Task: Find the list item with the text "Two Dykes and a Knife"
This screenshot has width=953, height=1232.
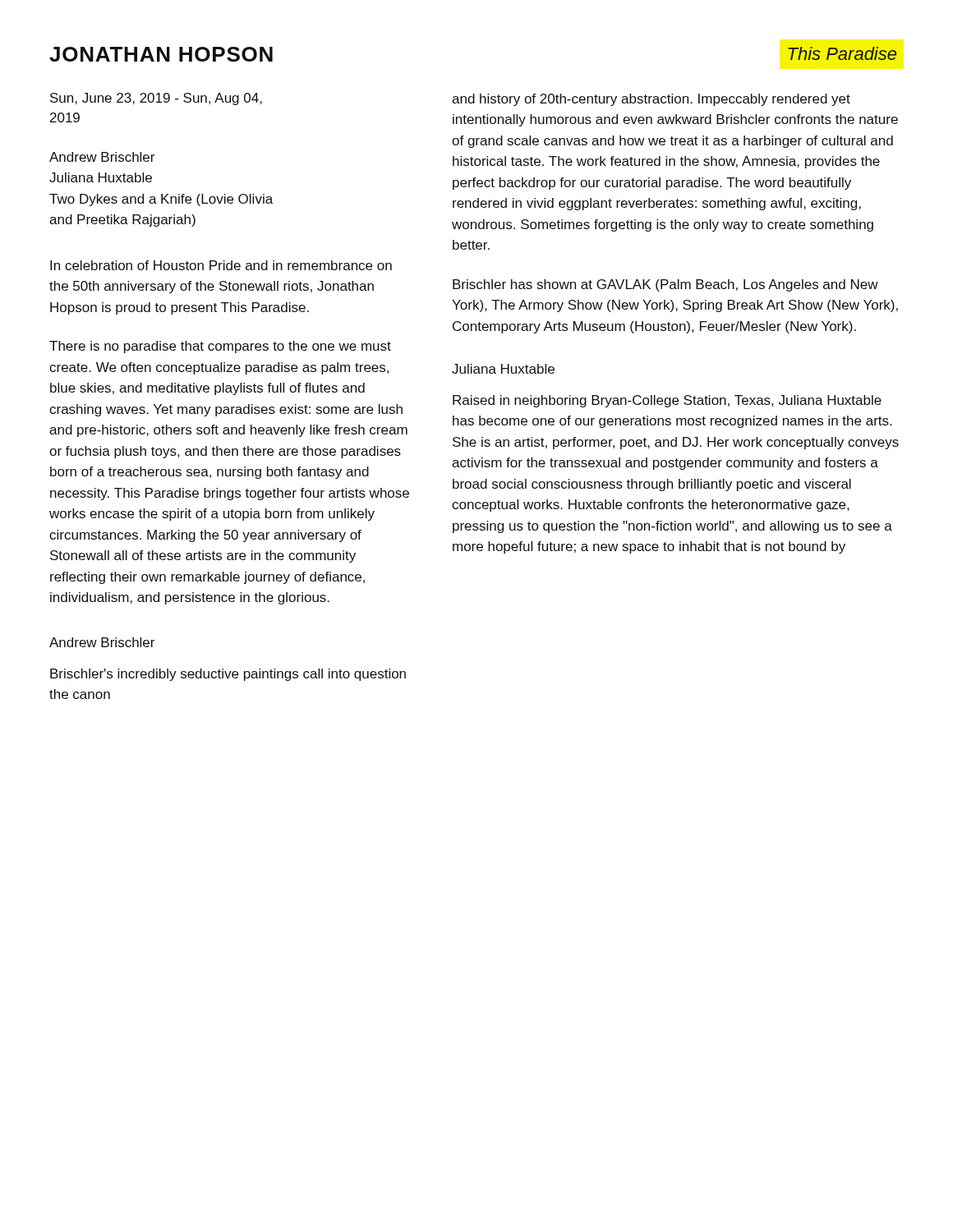Action: [x=161, y=210]
